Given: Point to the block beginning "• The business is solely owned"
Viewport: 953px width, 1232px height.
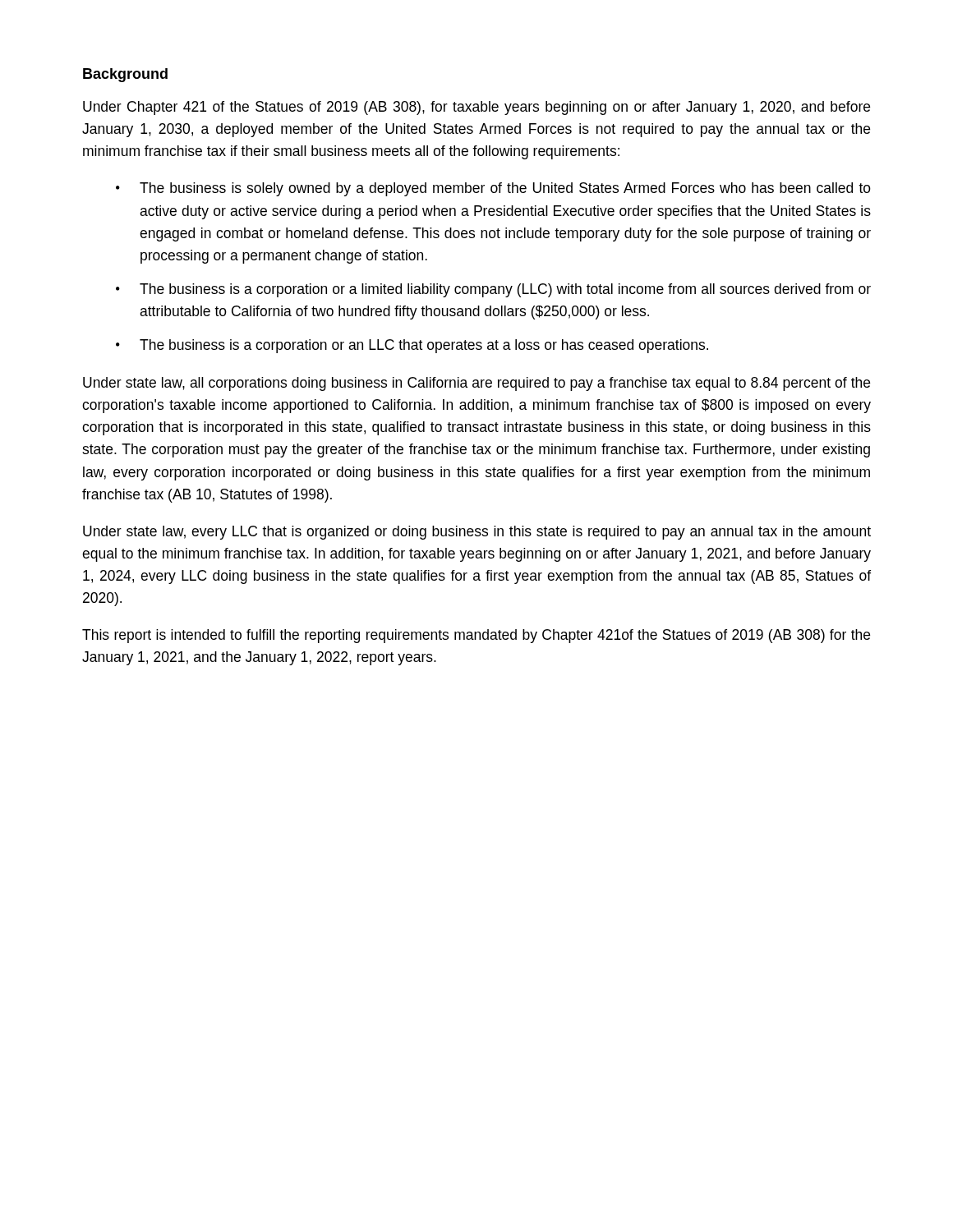Looking at the screenshot, I should coord(493,222).
